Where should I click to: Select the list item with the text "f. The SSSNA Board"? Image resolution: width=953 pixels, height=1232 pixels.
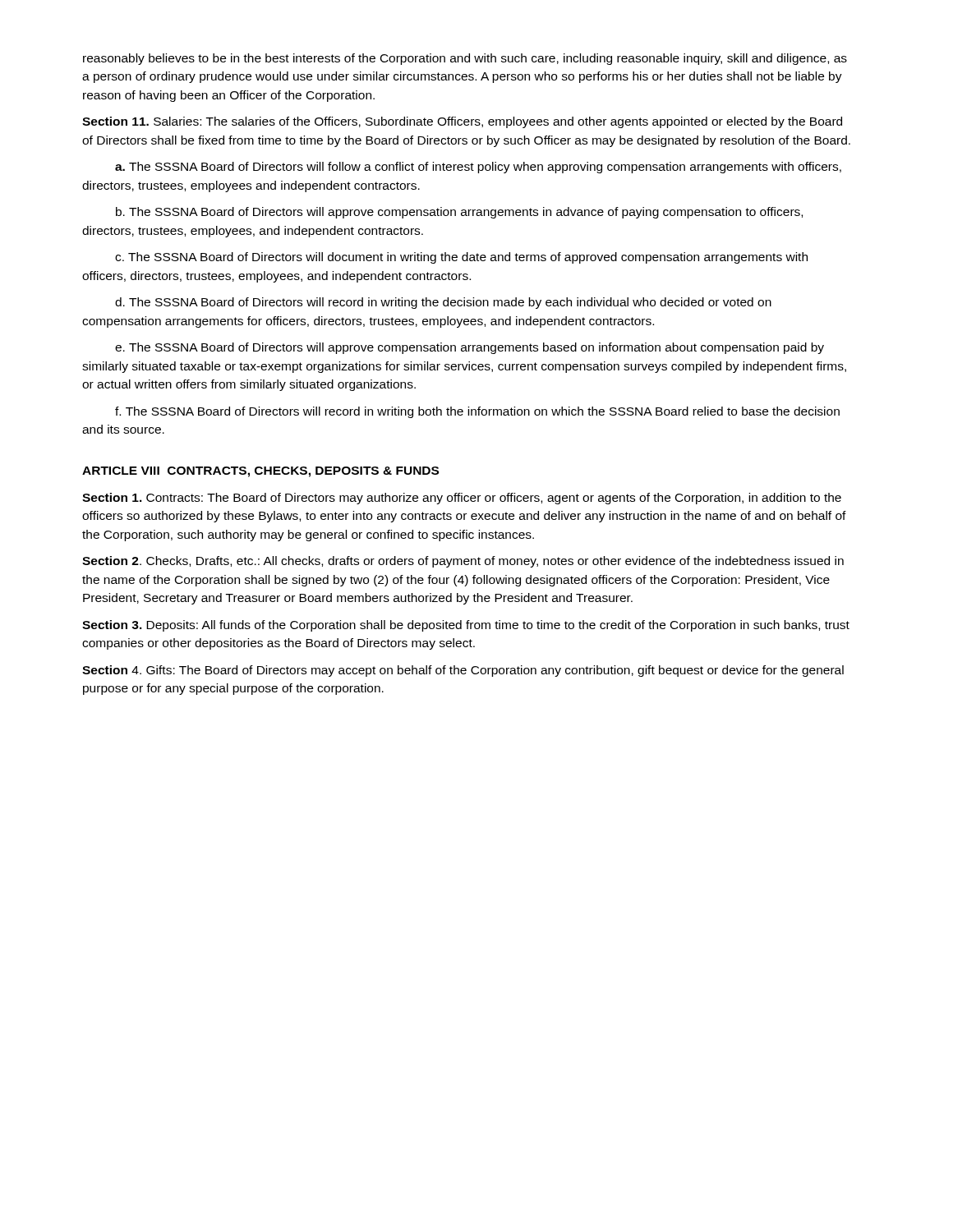pyautogui.click(x=461, y=420)
